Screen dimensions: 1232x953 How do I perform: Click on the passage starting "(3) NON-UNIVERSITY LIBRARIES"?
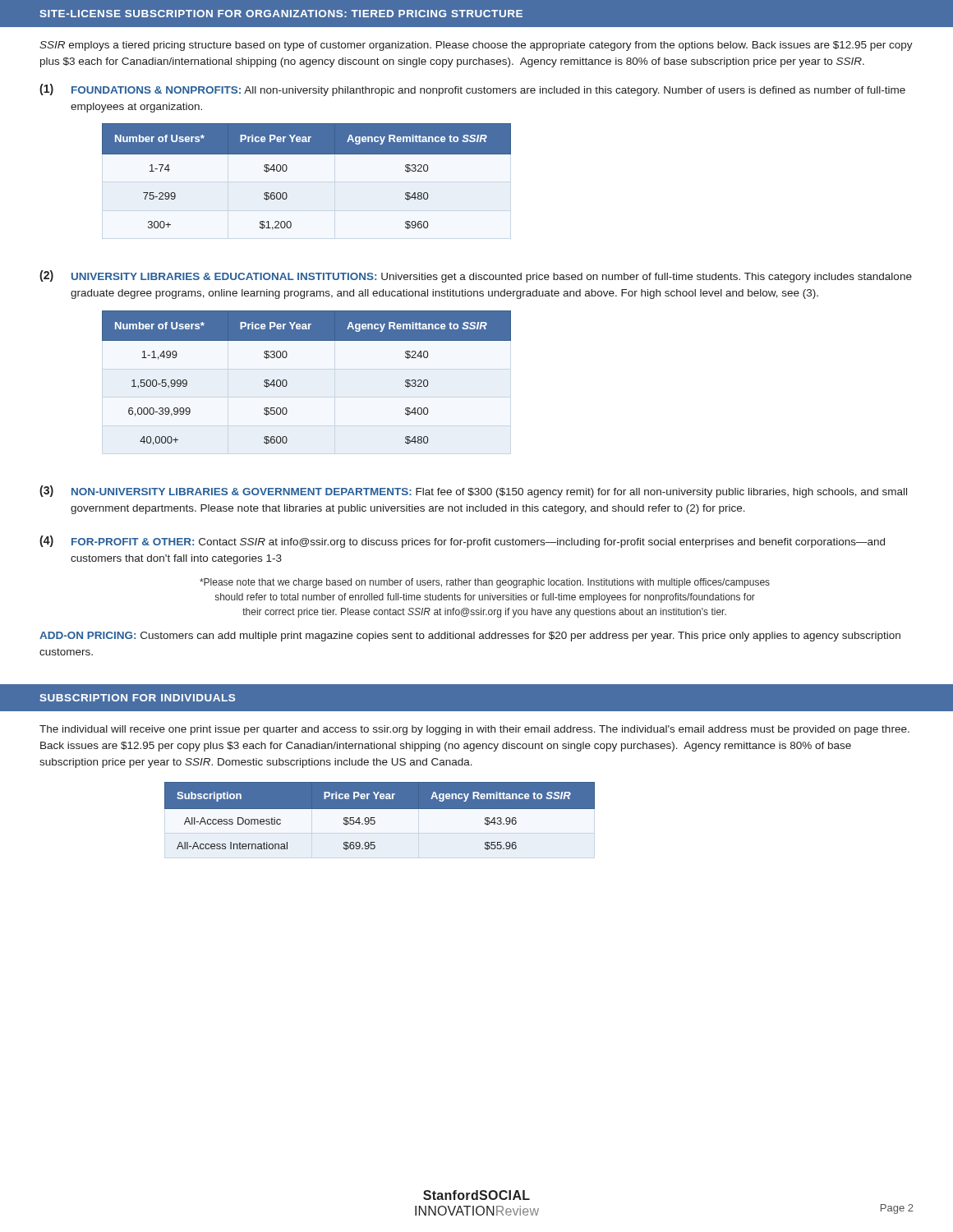(x=476, y=500)
